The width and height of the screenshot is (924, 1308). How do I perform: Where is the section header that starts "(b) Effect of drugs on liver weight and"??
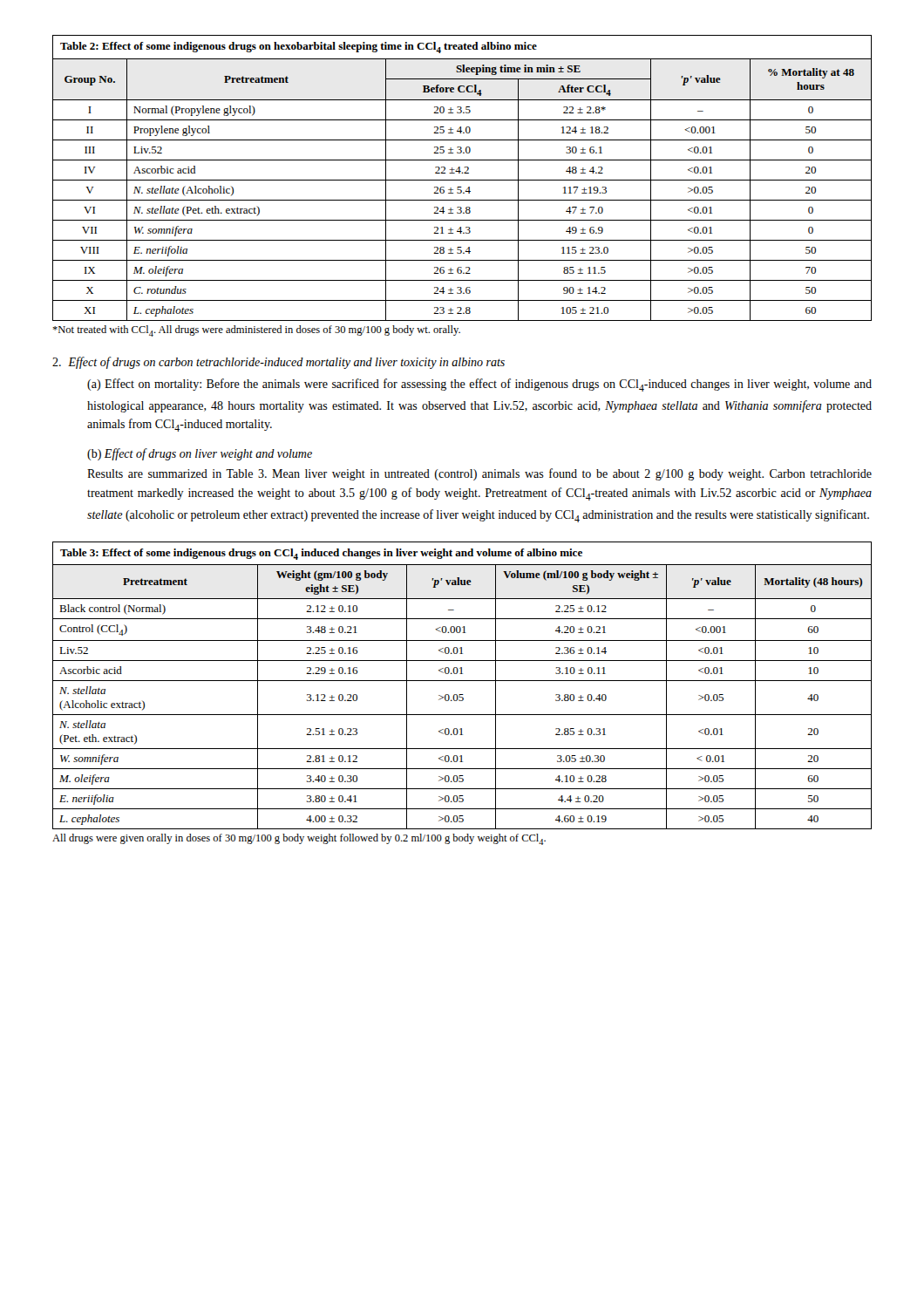click(x=200, y=454)
